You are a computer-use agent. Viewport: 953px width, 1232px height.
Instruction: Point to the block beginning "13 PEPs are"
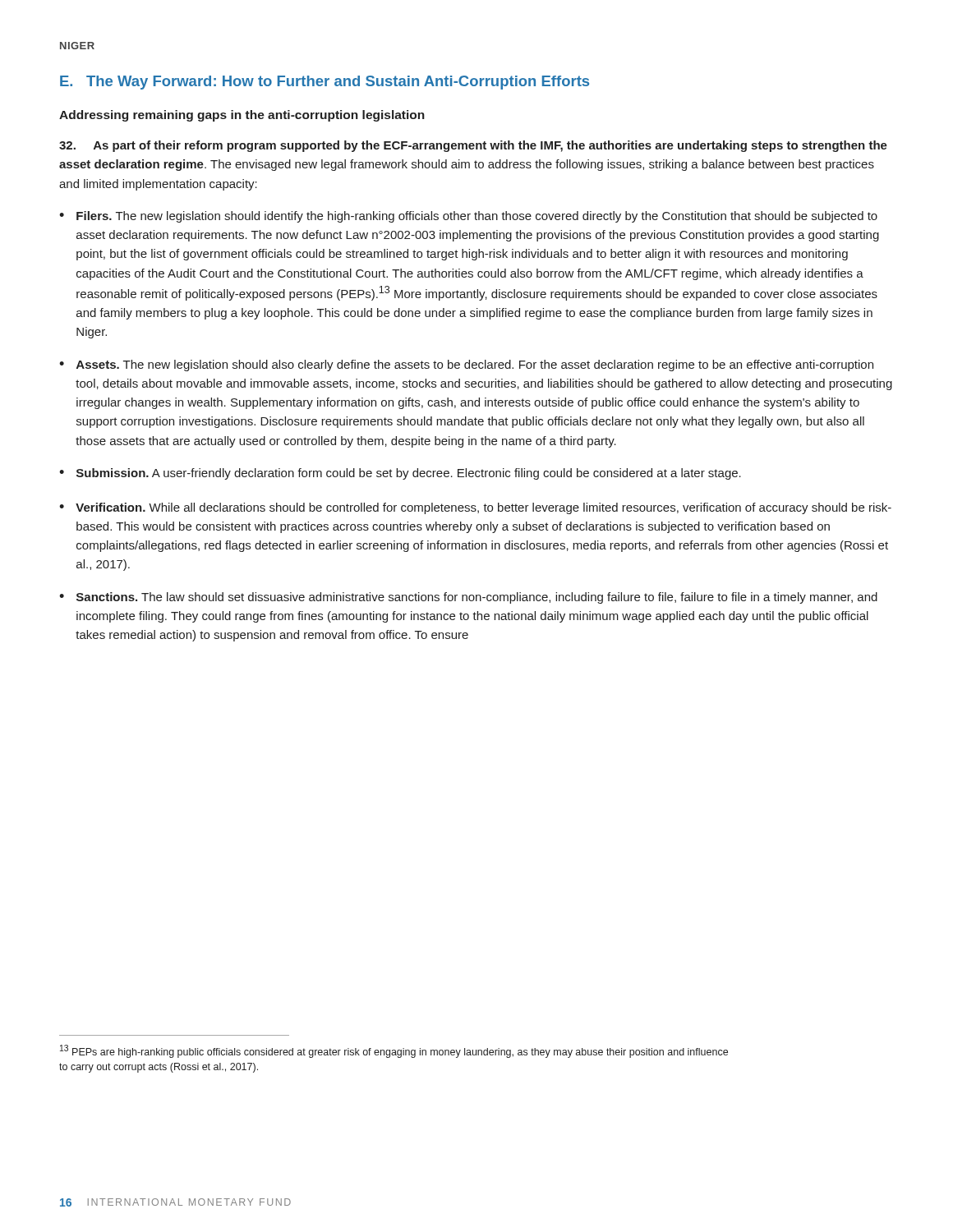394,1058
